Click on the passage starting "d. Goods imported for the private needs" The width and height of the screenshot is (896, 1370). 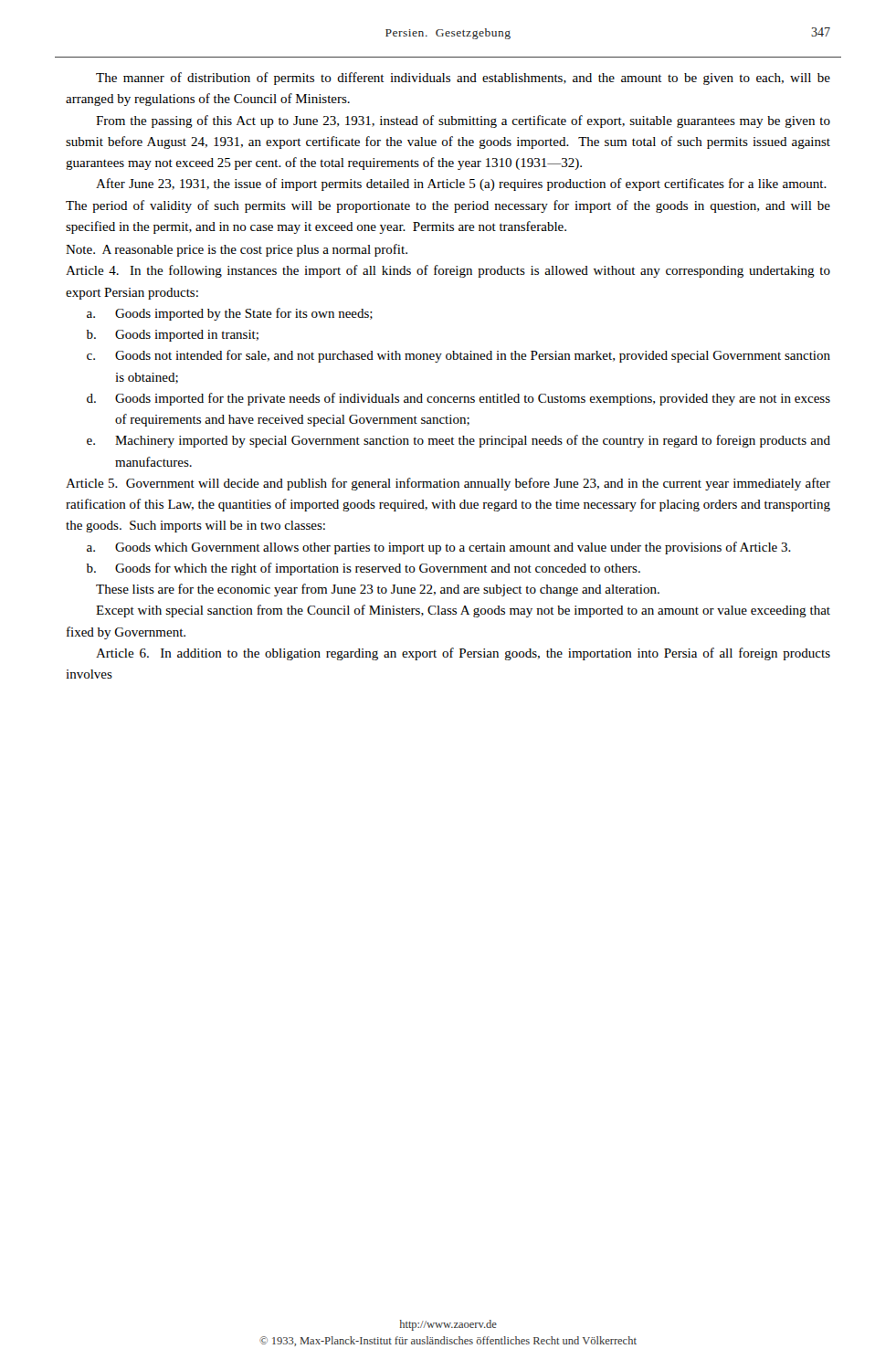[x=458, y=409]
